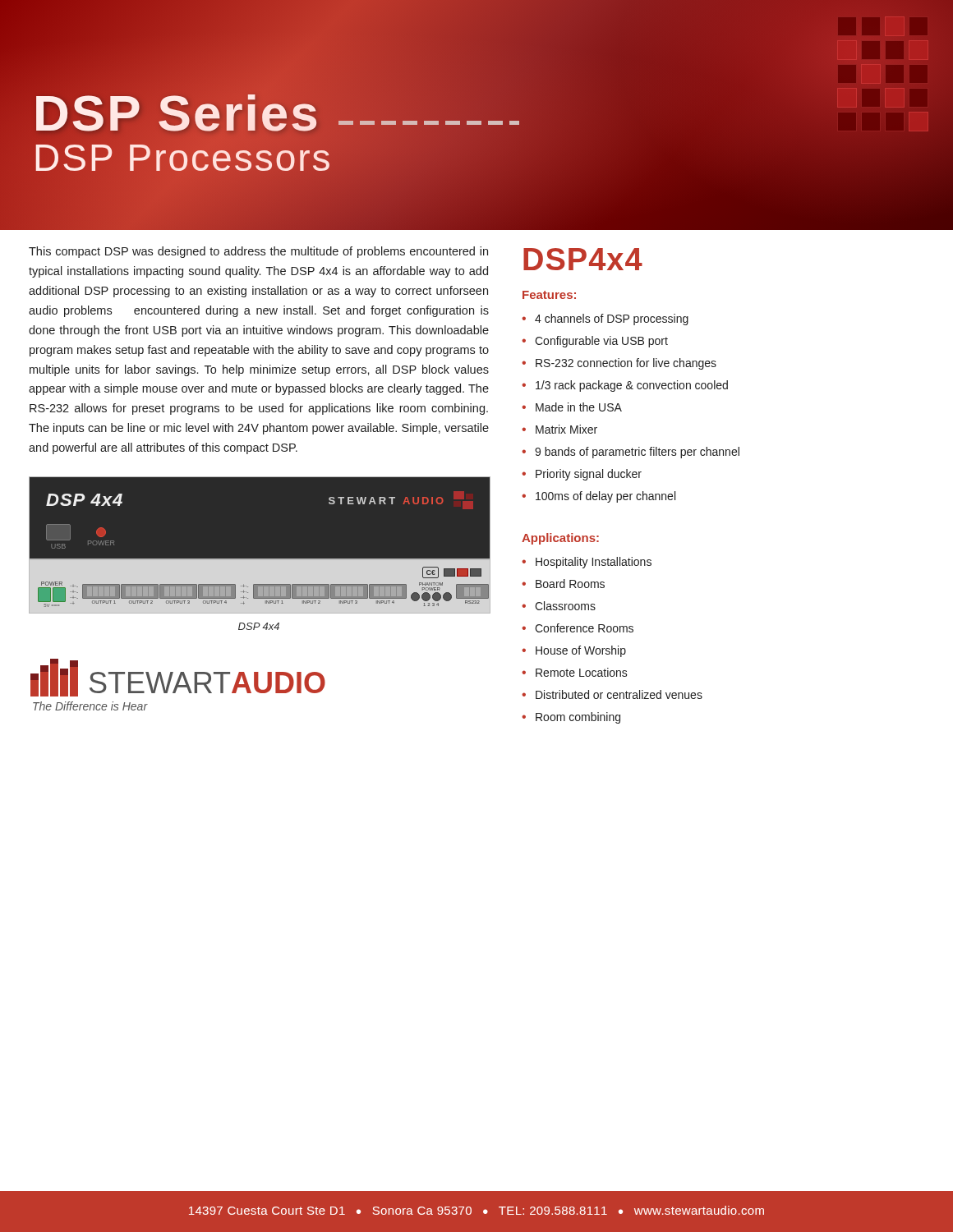Image resolution: width=953 pixels, height=1232 pixels.
Task: Find the element starting "Room combining"
Action: [x=578, y=717]
